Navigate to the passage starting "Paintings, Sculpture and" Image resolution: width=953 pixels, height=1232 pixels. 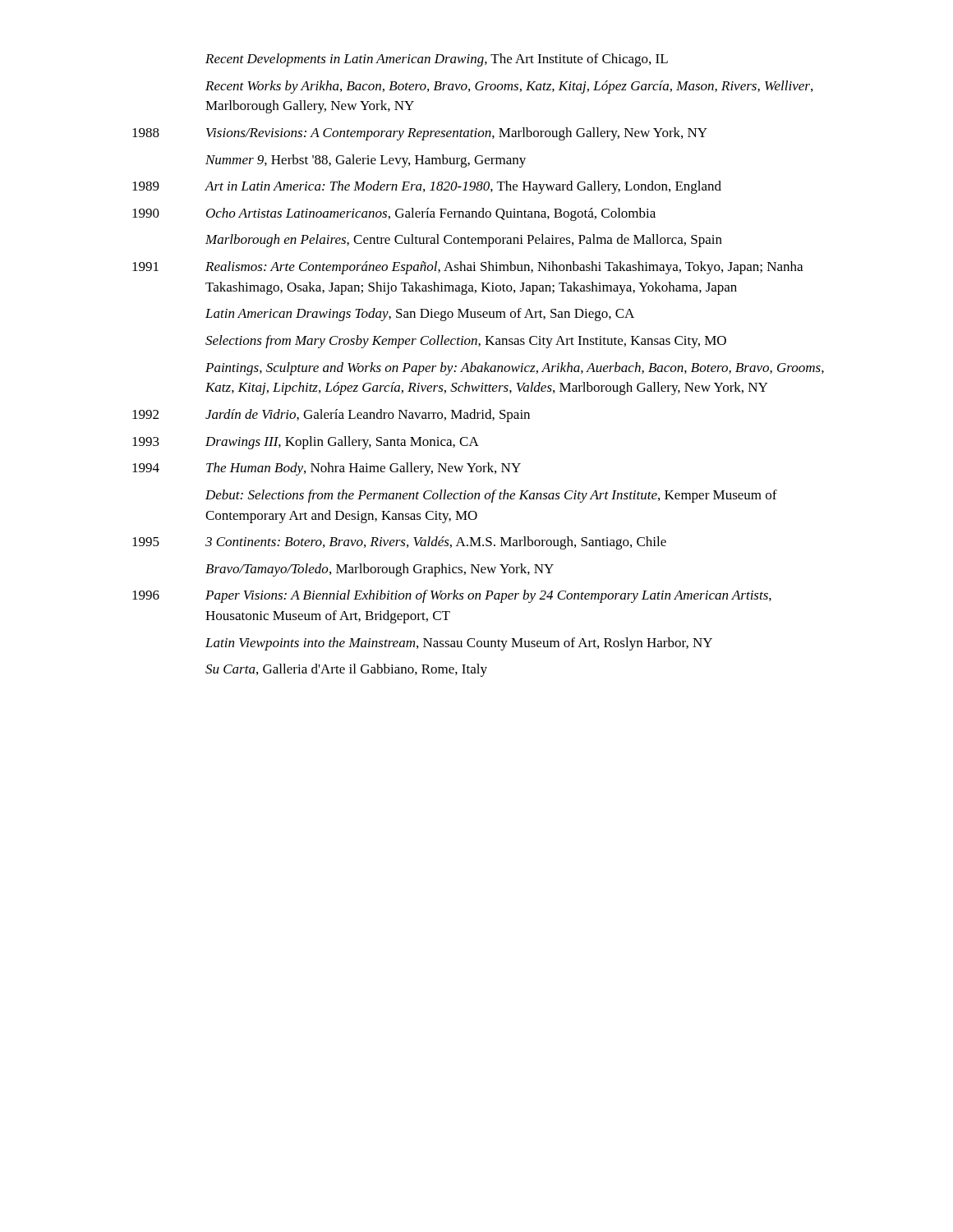481,380
